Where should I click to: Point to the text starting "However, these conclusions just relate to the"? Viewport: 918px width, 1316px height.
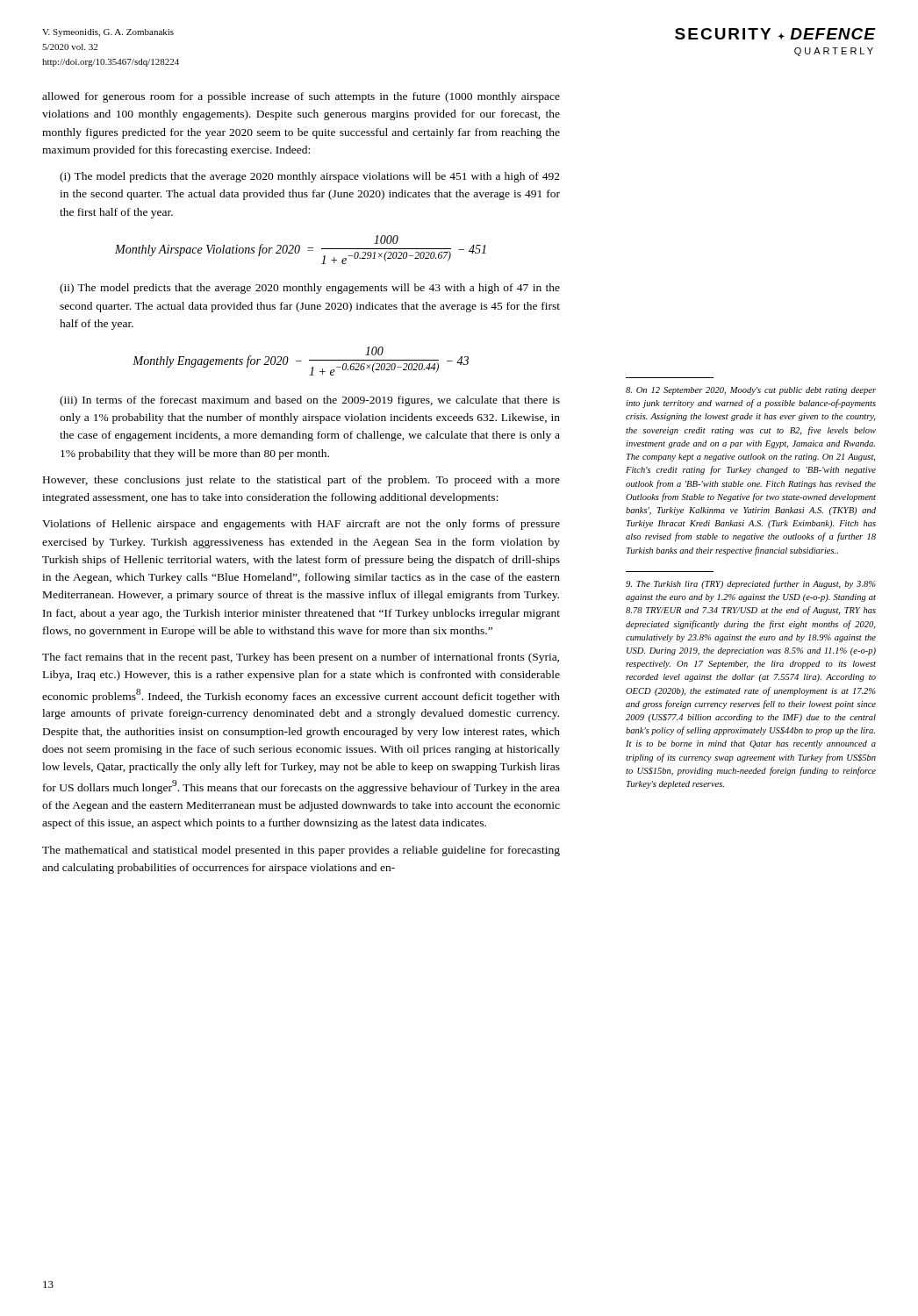click(x=301, y=489)
